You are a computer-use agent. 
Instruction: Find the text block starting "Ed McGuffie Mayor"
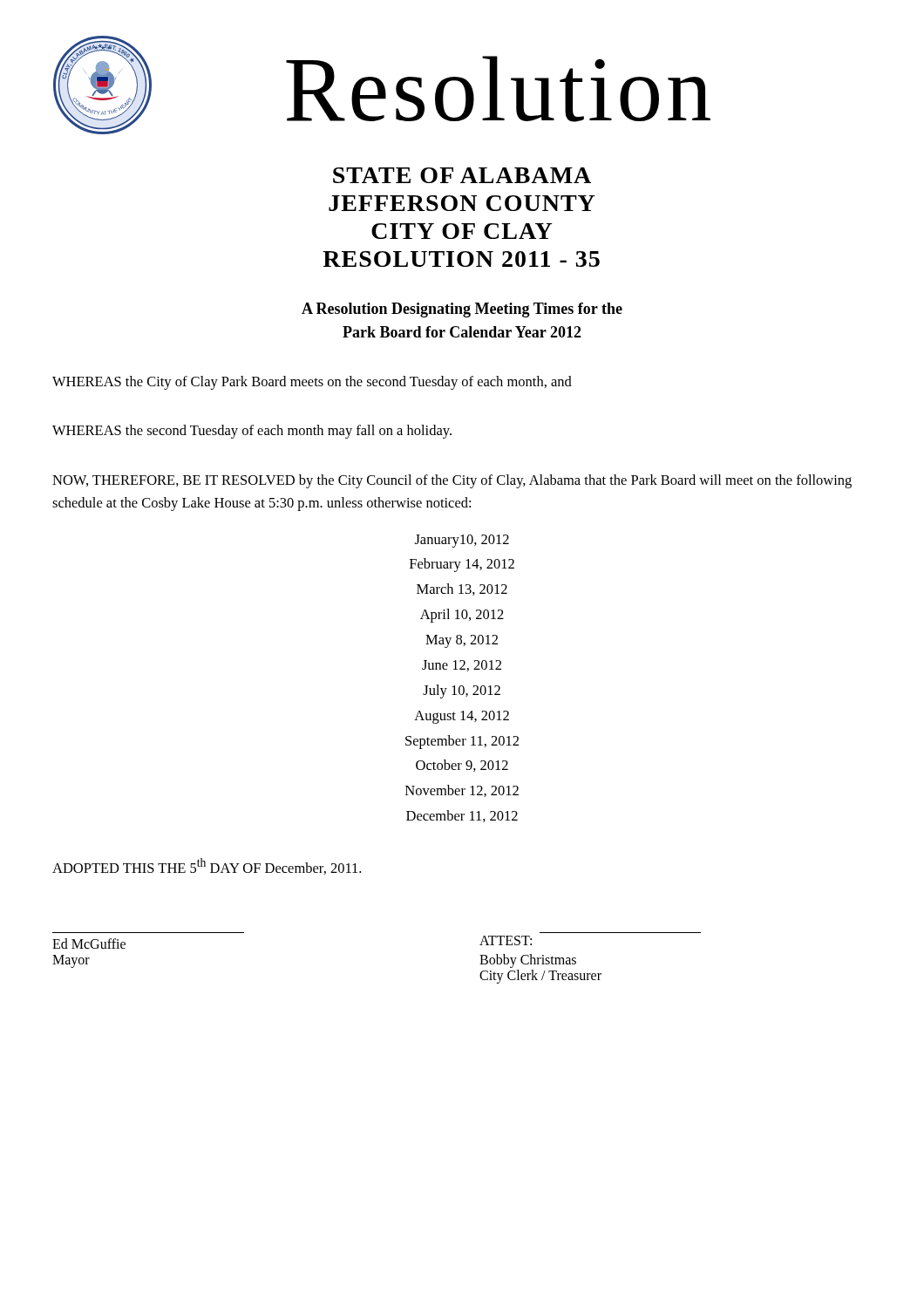click(x=89, y=944)
